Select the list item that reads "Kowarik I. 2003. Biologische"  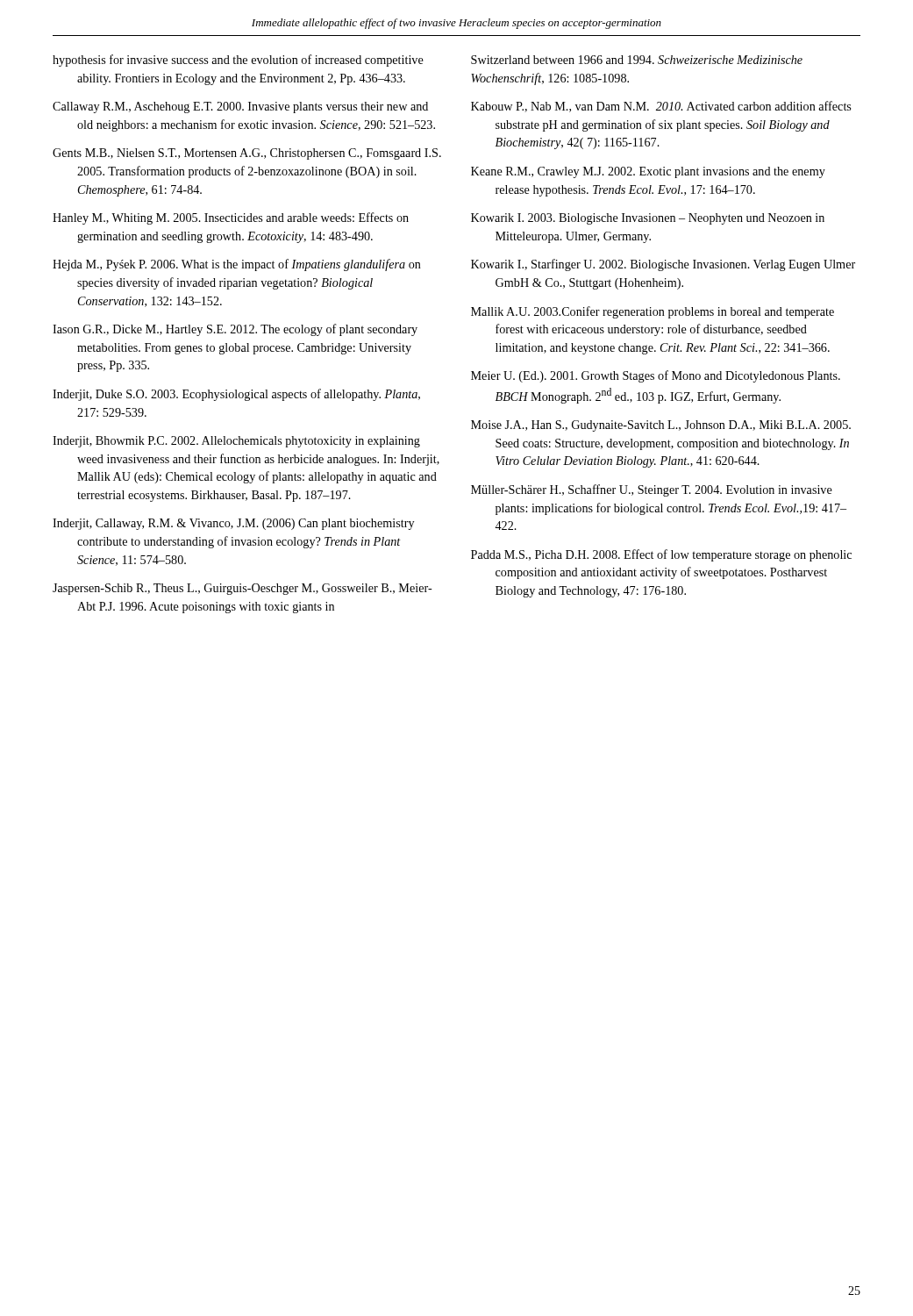coord(648,227)
